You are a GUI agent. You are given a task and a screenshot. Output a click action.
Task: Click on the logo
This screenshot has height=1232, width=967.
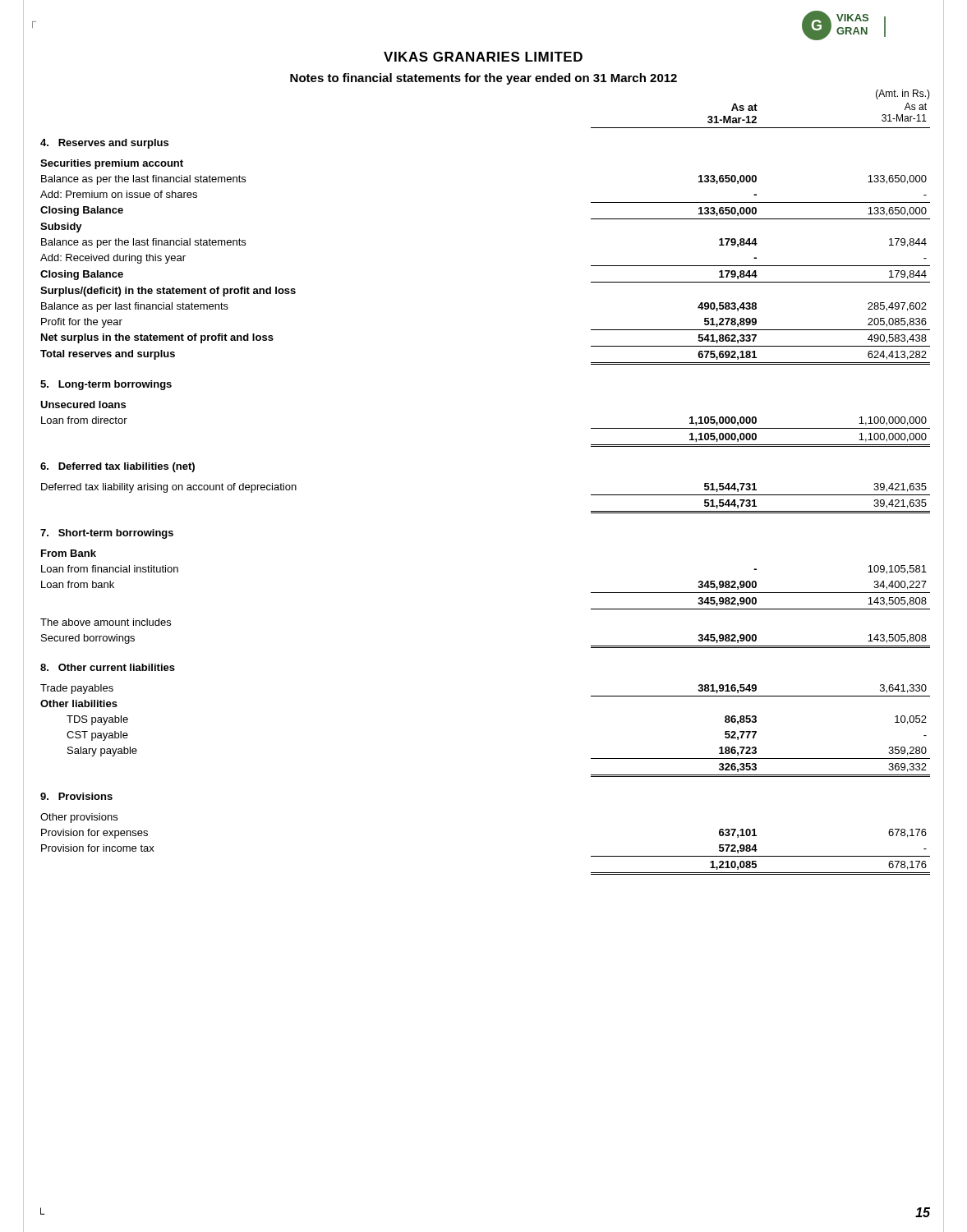click(864, 27)
